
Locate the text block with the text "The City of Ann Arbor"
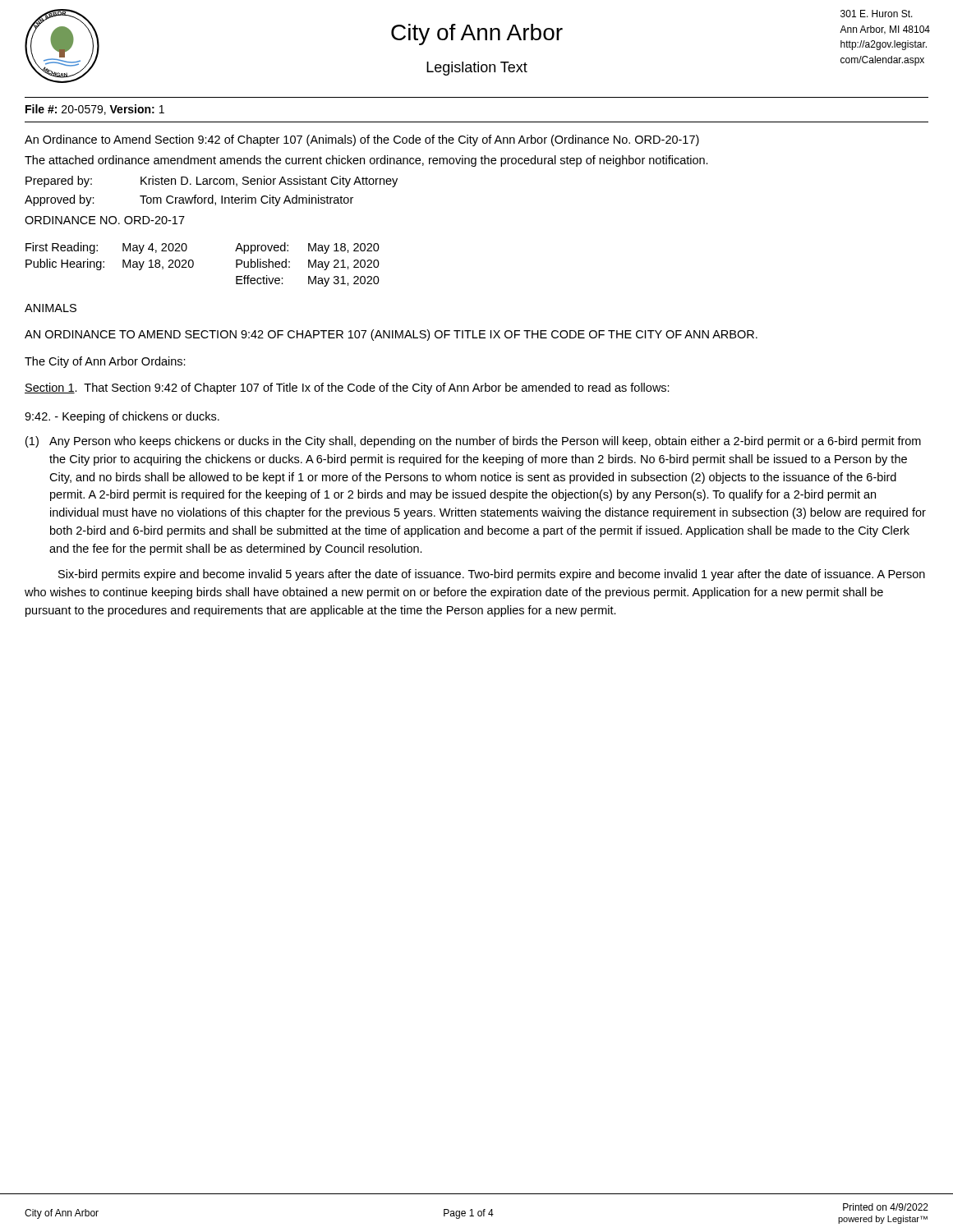point(105,361)
